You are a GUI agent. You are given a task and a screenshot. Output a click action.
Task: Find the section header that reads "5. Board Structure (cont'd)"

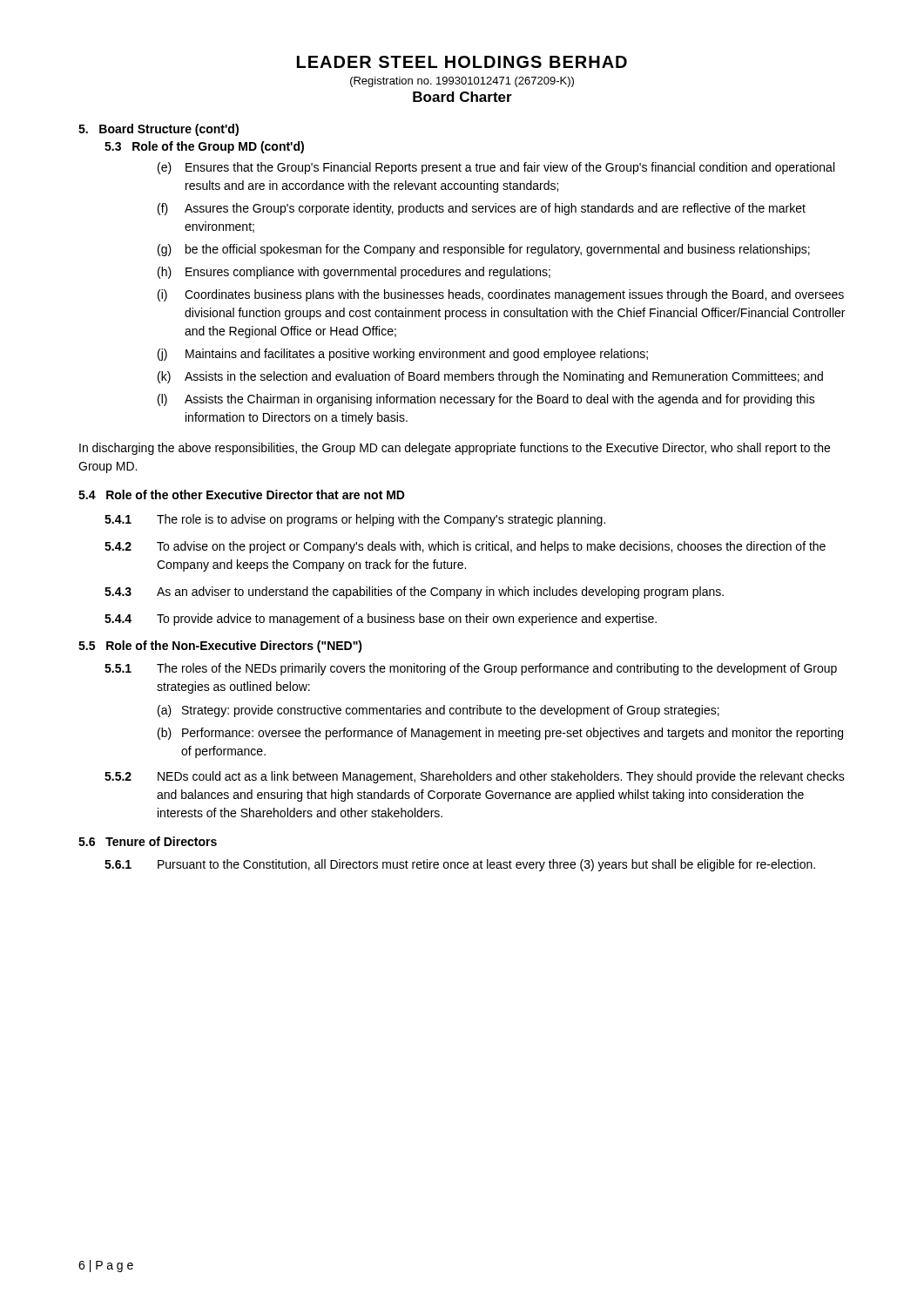(159, 129)
